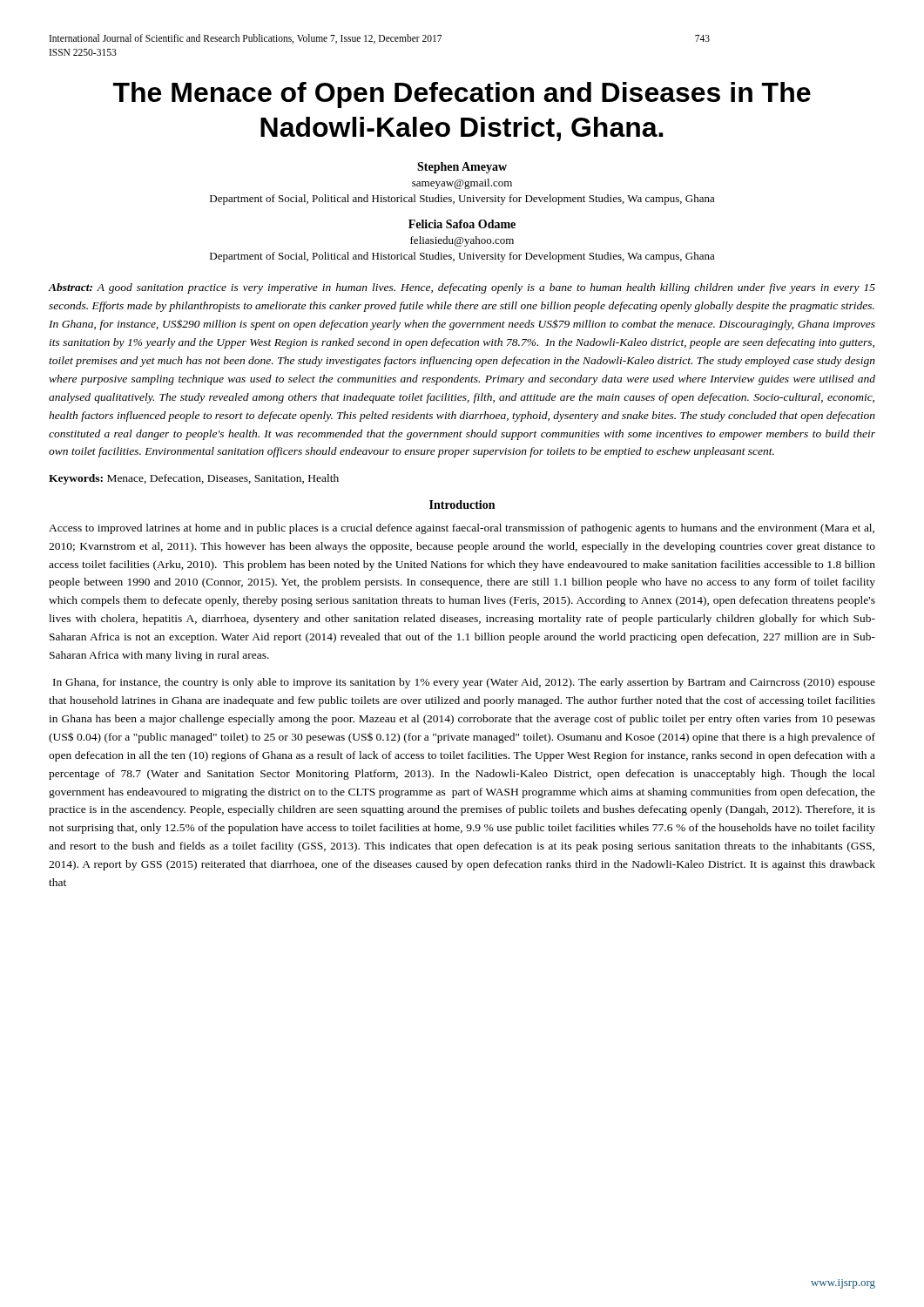Where does it say "Keywords: Menace, Defecation, Diseases, Sanitation, Health"?
924x1307 pixels.
pos(194,478)
